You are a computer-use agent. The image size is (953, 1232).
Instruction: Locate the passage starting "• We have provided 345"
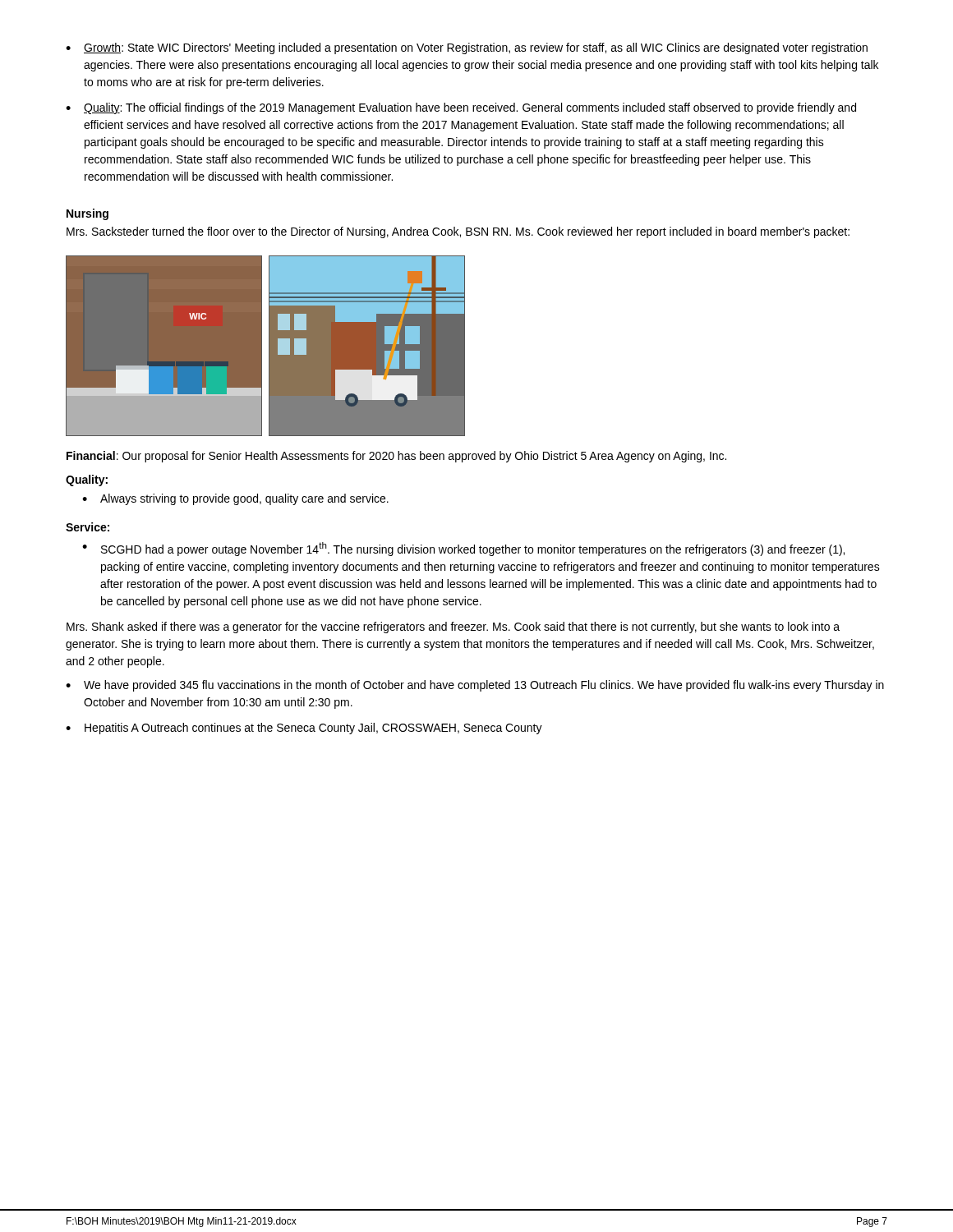476,694
